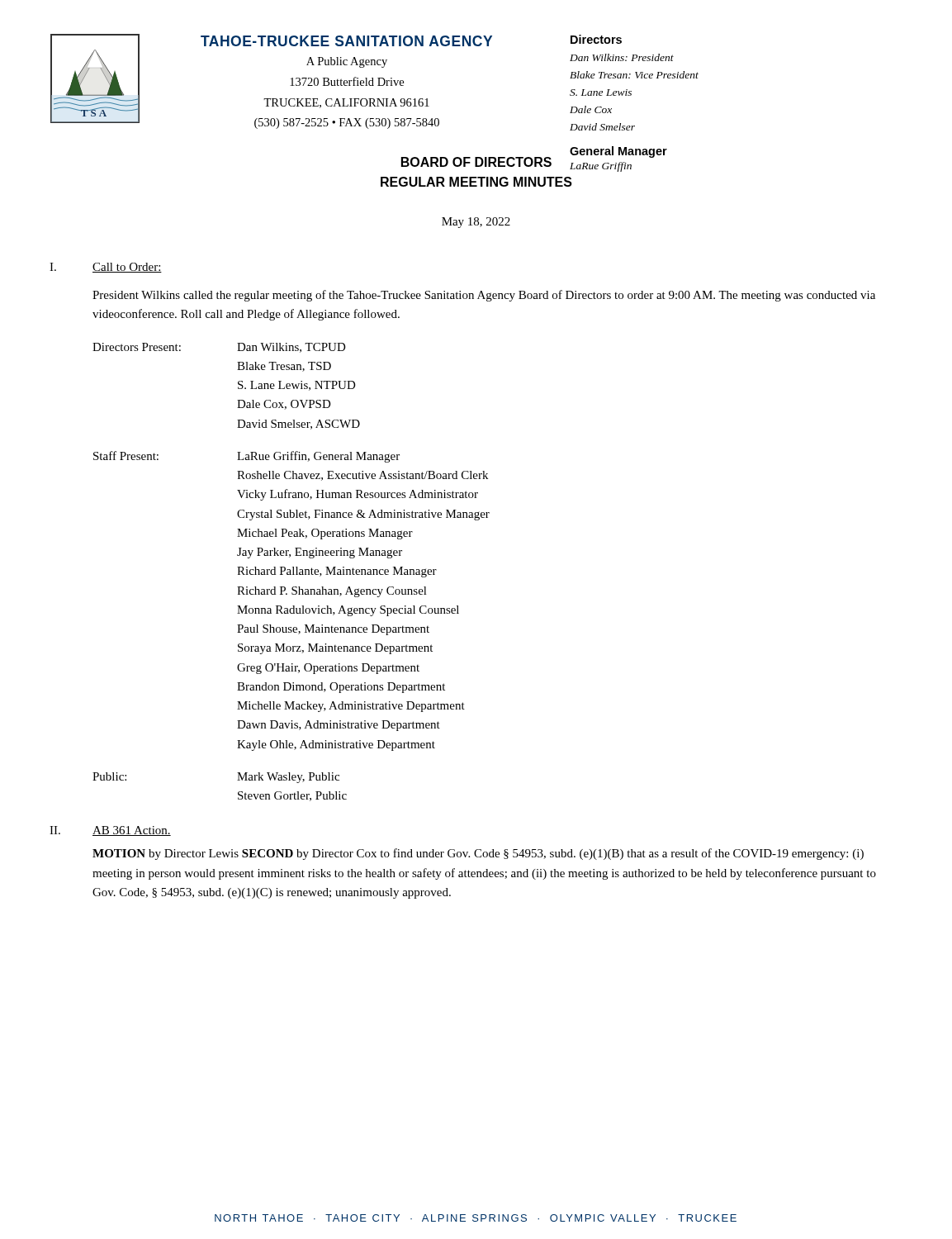Find "II. AB 361 Action." on this page

[110, 831]
